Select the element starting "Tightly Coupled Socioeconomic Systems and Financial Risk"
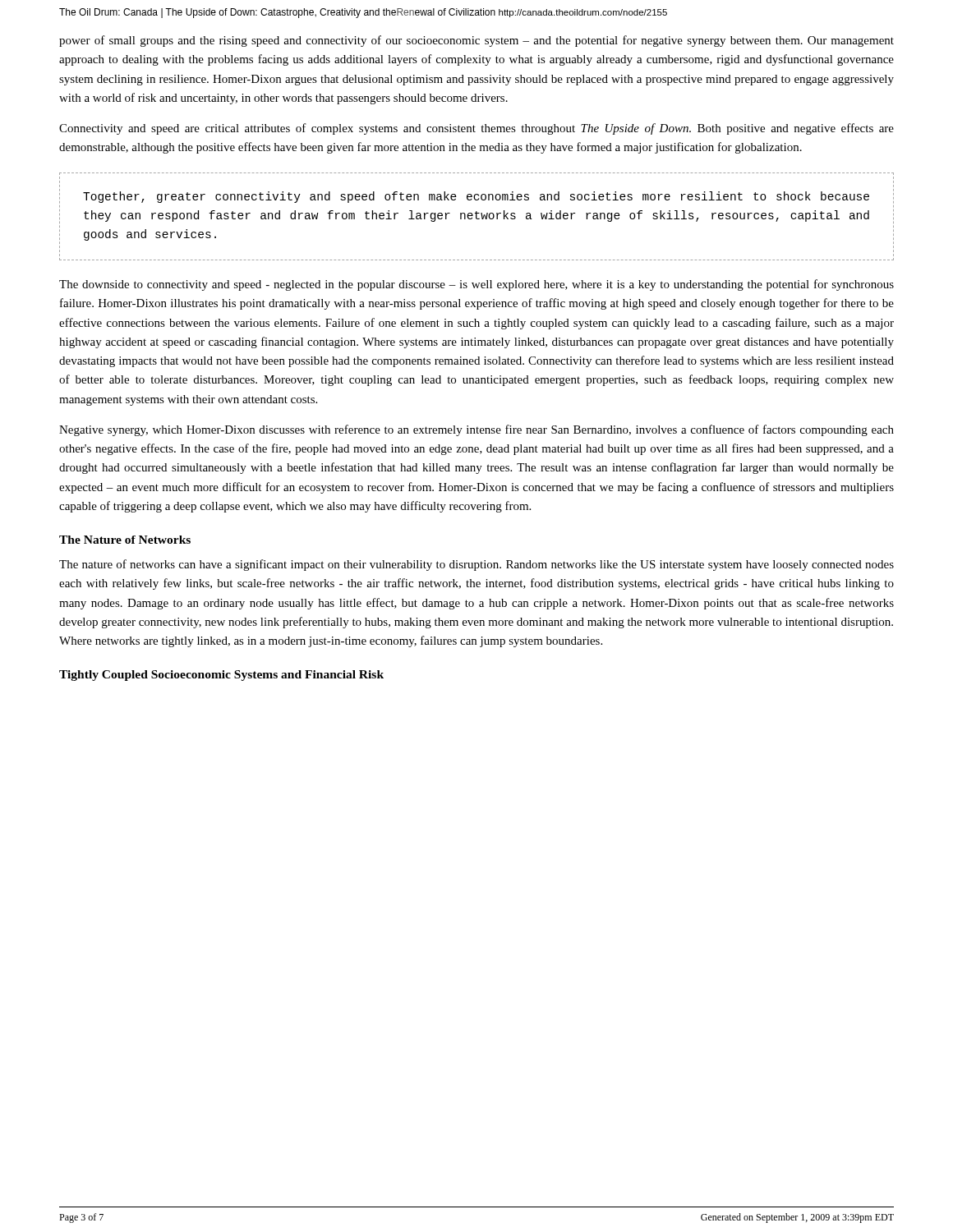The height and width of the screenshot is (1232, 953). [x=221, y=674]
